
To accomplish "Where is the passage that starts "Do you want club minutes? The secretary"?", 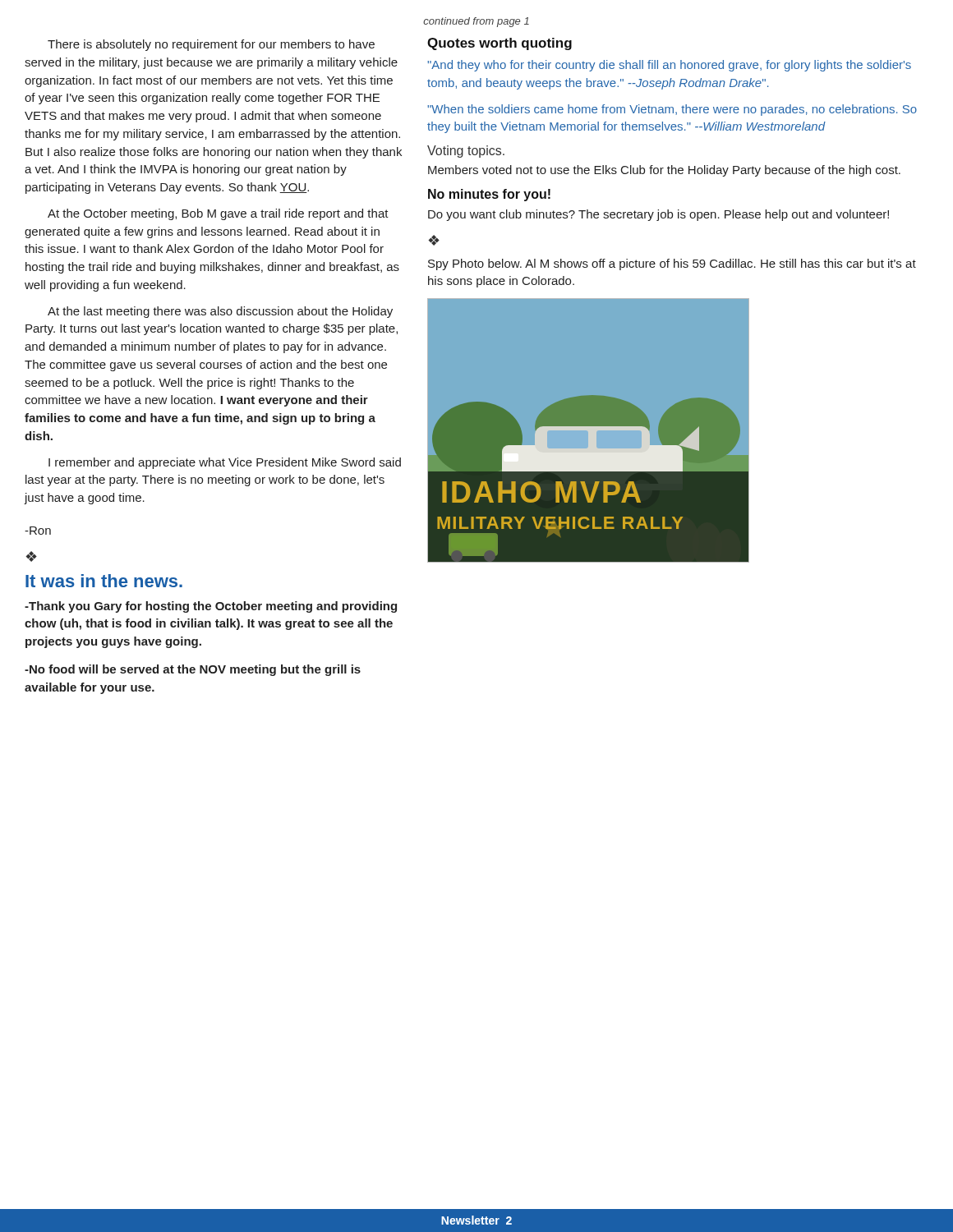I will (x=678, y=214).
